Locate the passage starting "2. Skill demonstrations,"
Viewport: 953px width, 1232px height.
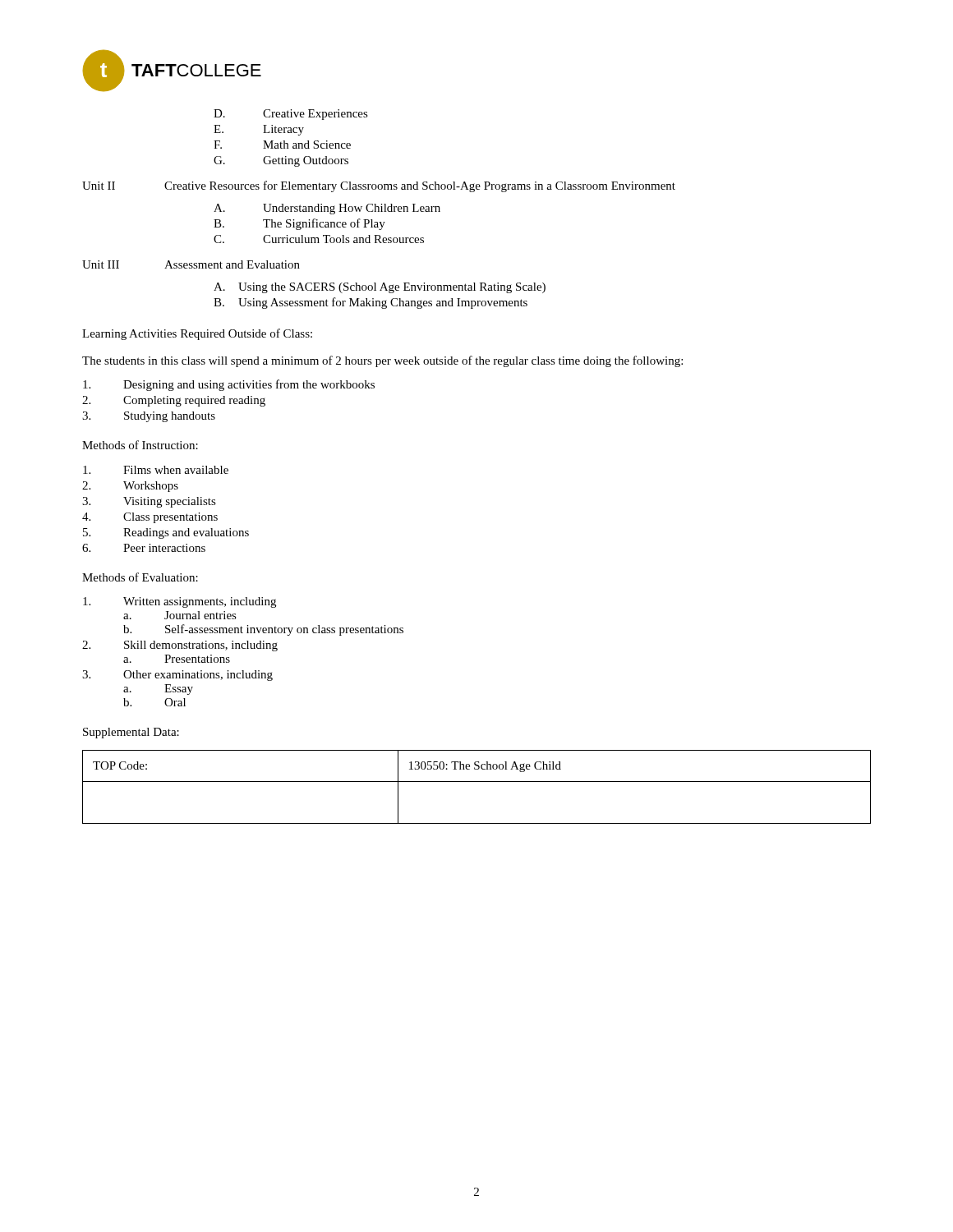click(180, 646)
